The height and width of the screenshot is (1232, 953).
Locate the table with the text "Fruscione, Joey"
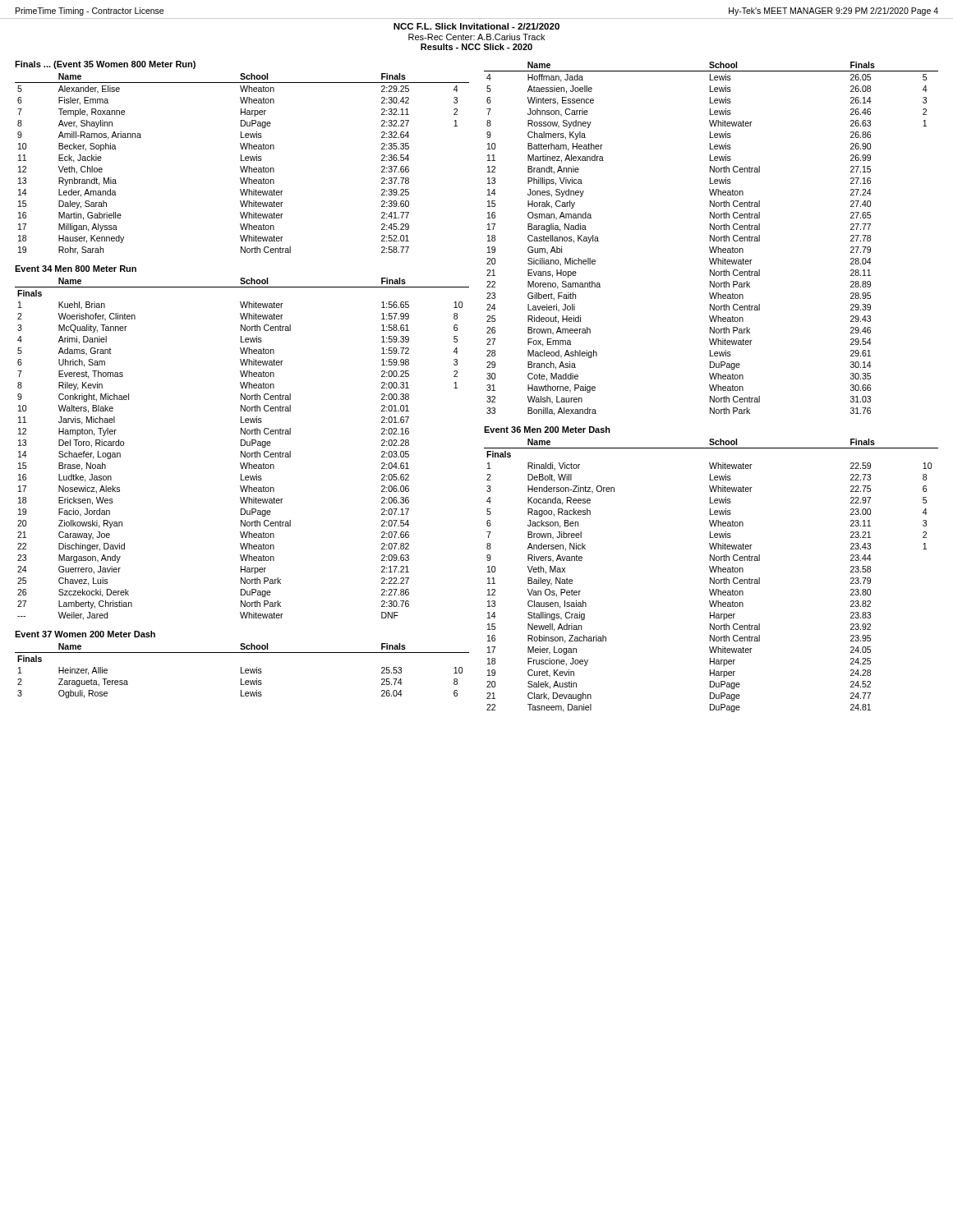click(711, 575)
